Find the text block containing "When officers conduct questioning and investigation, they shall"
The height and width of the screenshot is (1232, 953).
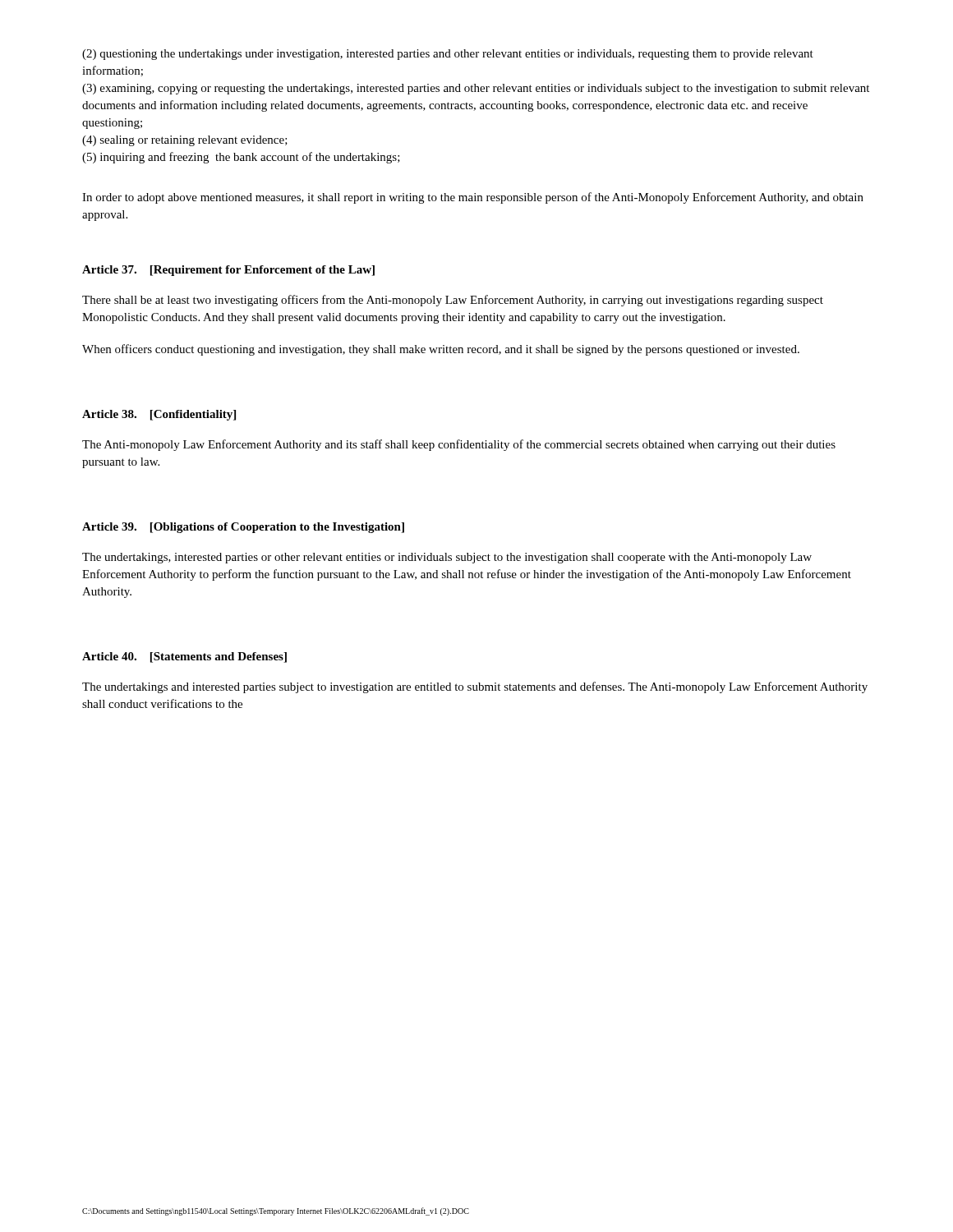441,349
